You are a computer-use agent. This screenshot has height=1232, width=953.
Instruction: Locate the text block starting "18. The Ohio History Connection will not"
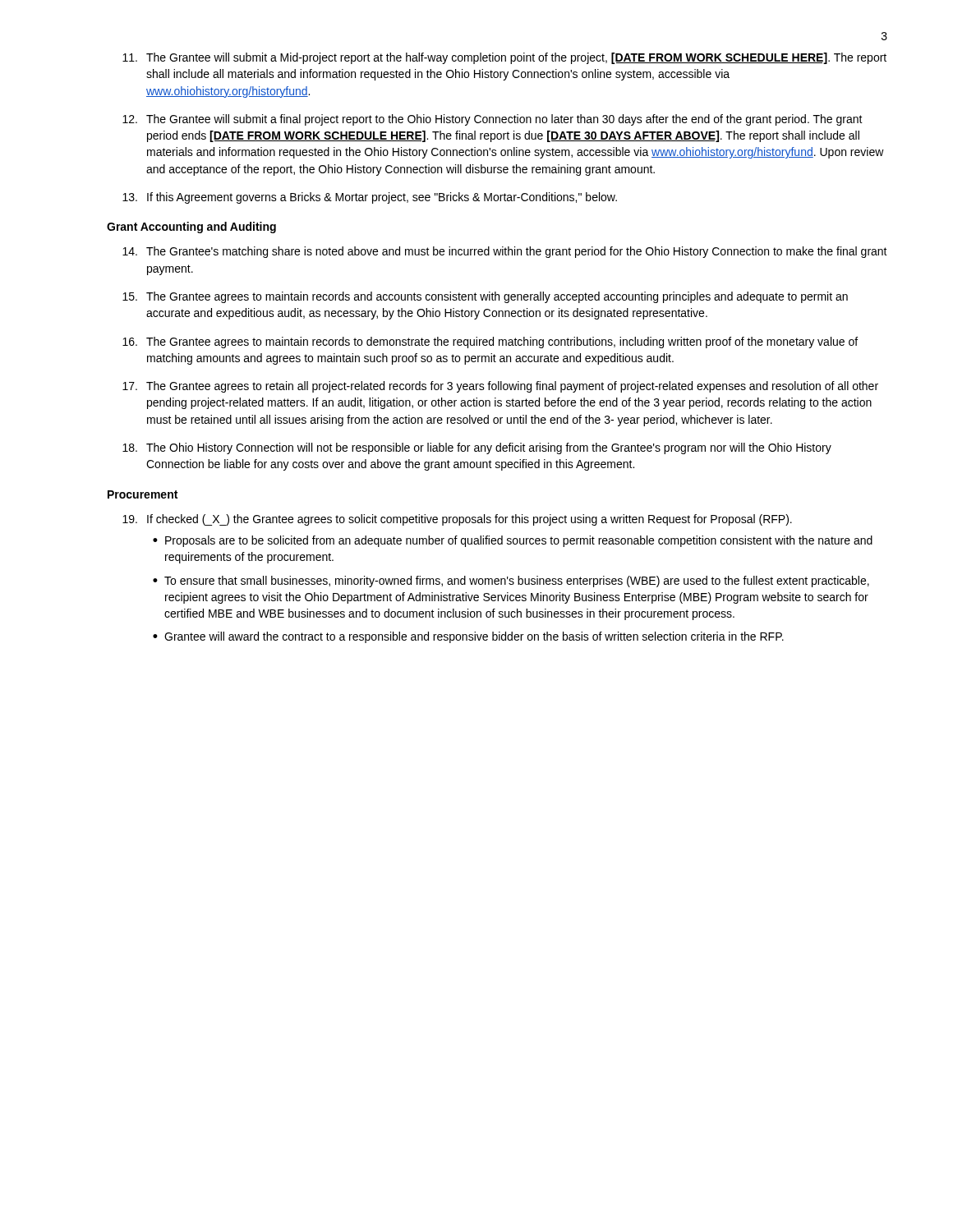point(497,456)
